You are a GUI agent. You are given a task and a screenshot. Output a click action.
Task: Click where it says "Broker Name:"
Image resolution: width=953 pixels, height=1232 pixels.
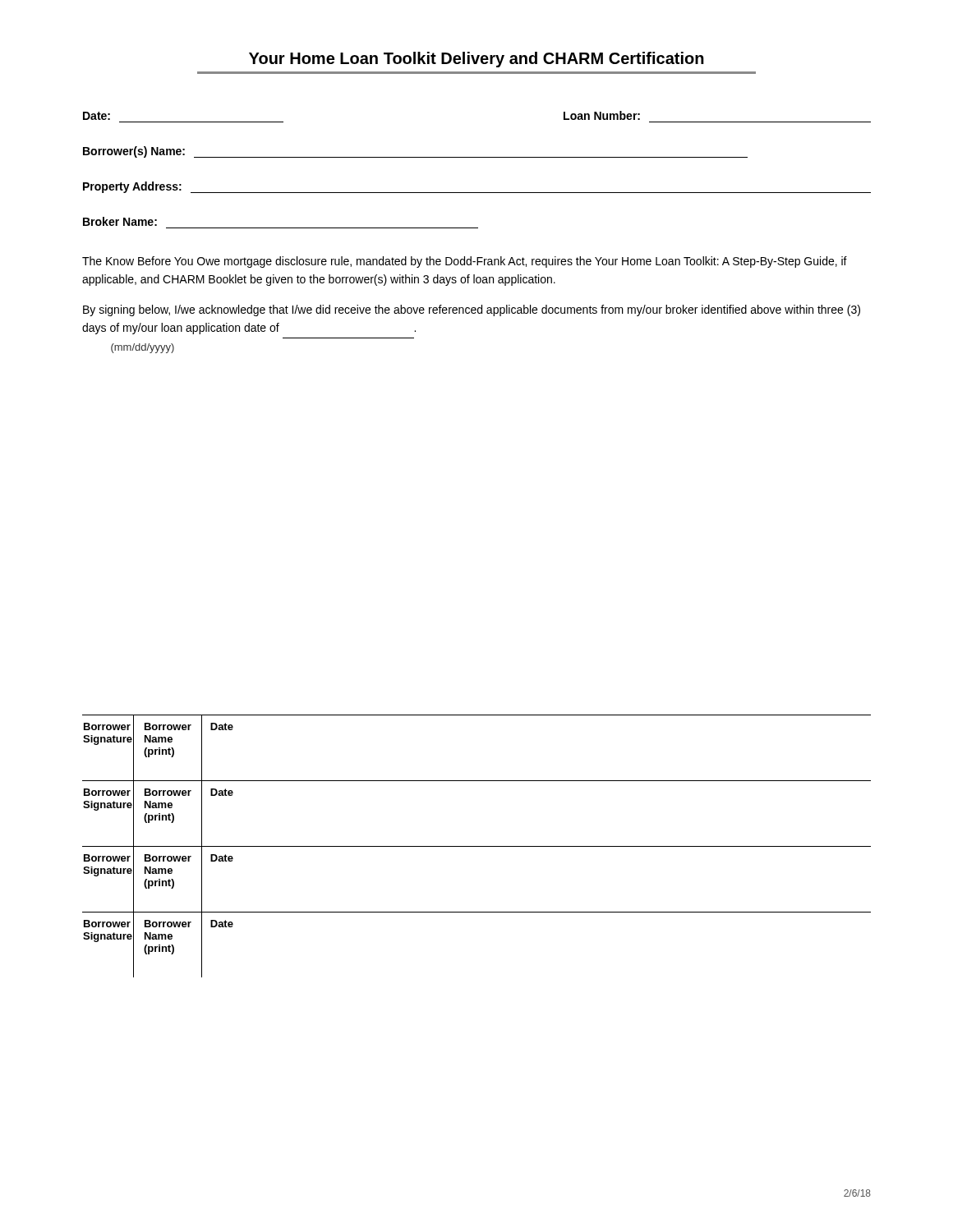(280, 221)
